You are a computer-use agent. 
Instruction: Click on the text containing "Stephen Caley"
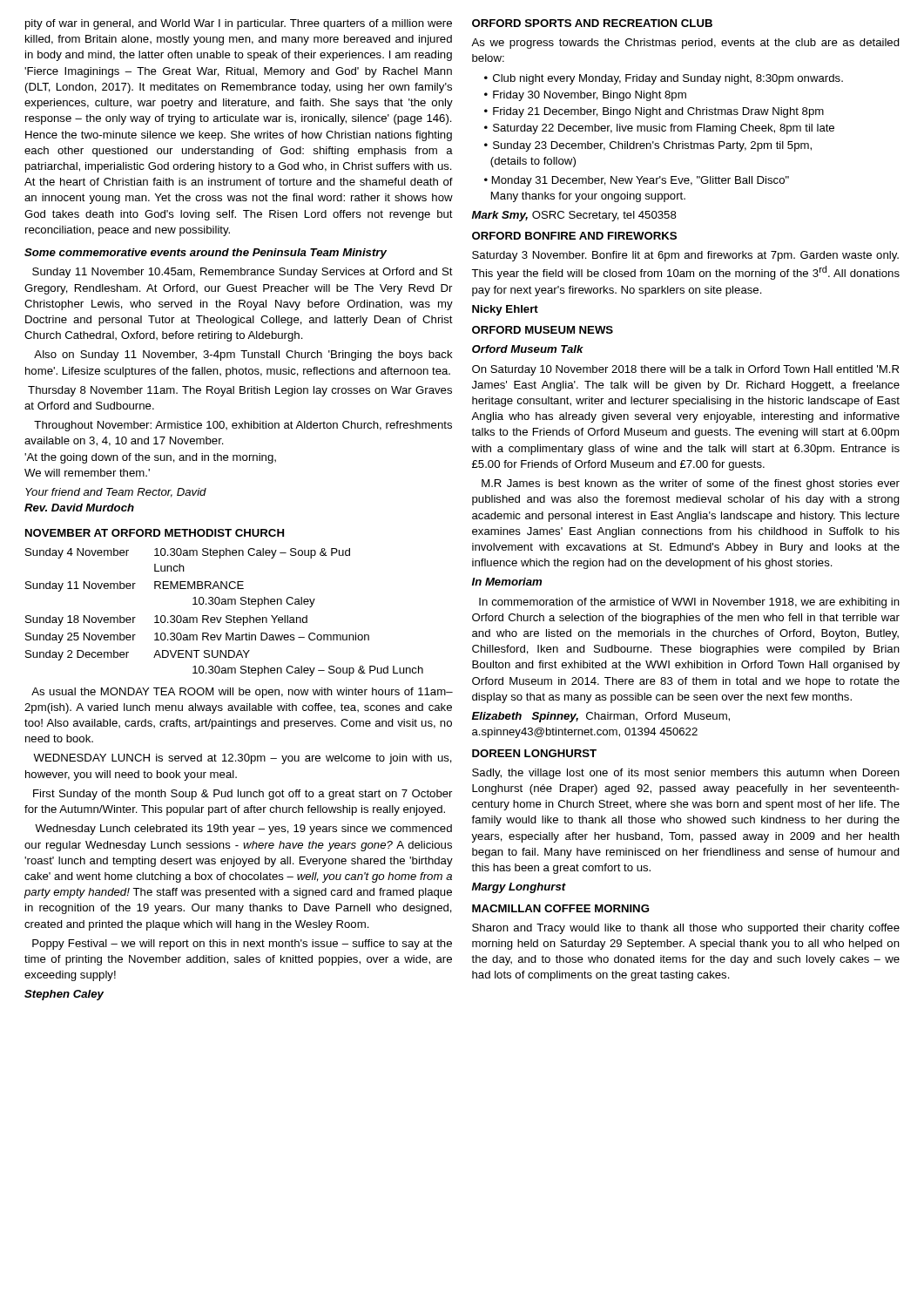[x=64, y=995]
